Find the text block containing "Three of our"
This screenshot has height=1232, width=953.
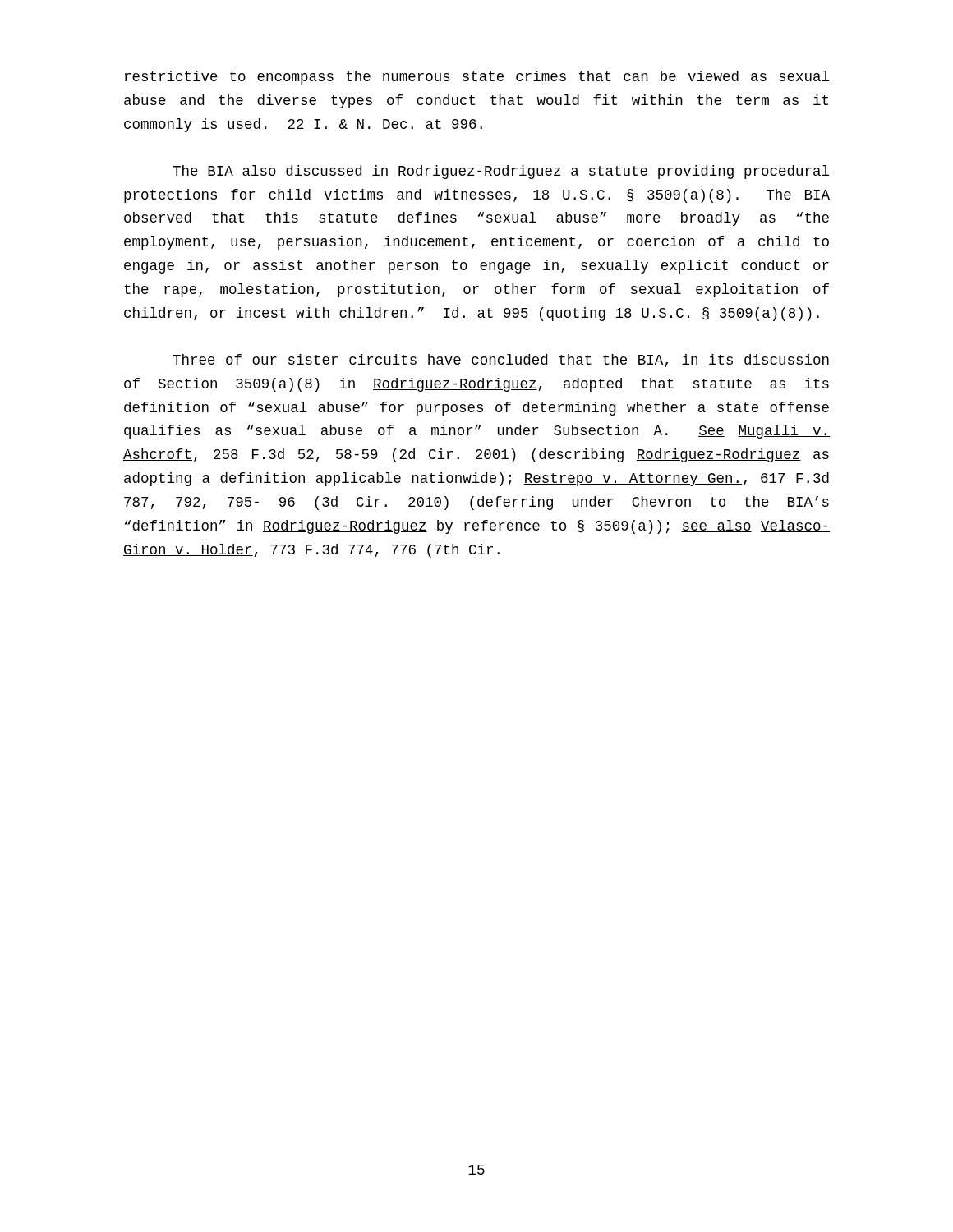pos(476,455)
